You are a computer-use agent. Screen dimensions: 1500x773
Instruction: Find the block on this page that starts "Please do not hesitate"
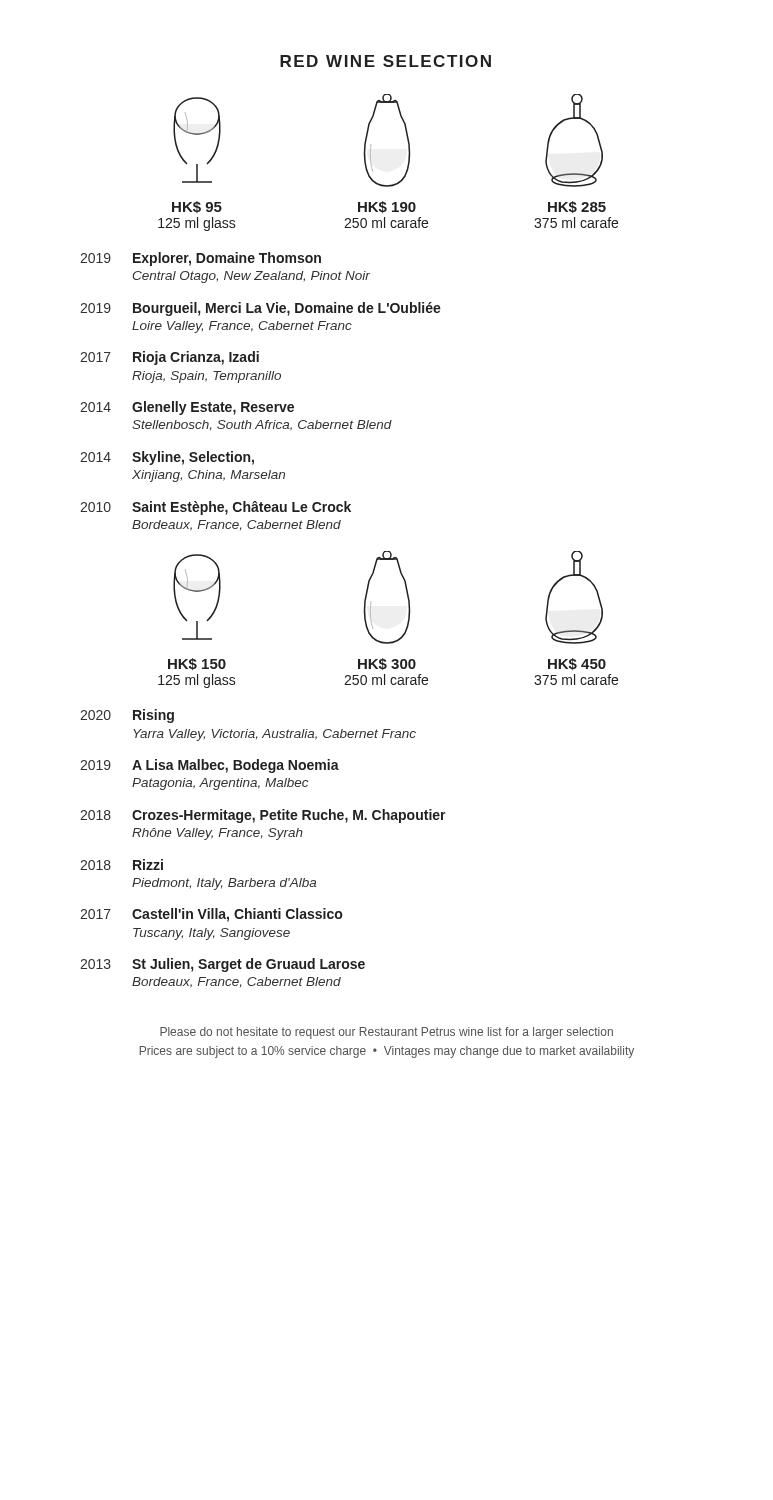coord(386,1041)
